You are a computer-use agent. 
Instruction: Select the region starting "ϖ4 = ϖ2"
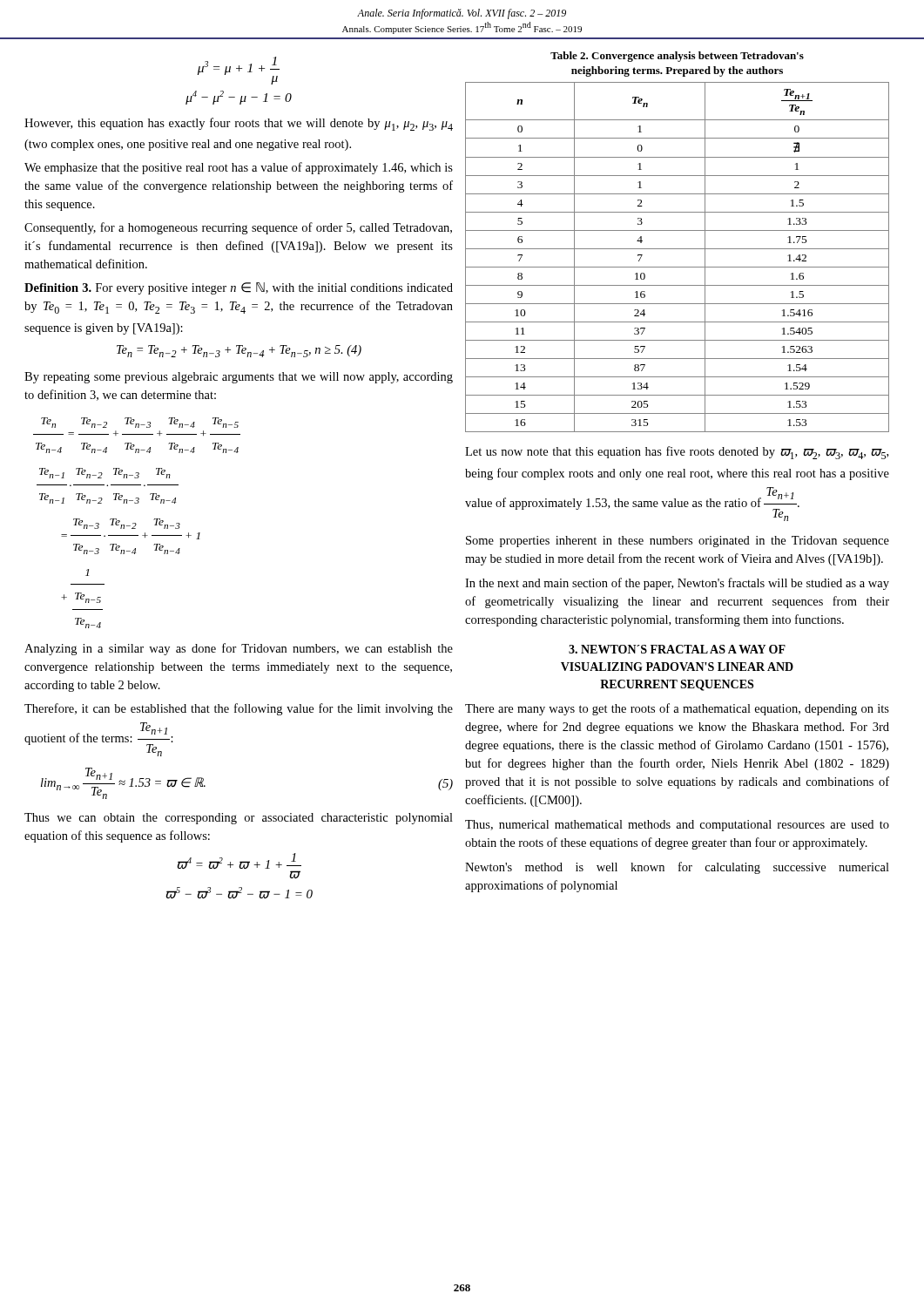pyautogui.click(x=239, y=867)
